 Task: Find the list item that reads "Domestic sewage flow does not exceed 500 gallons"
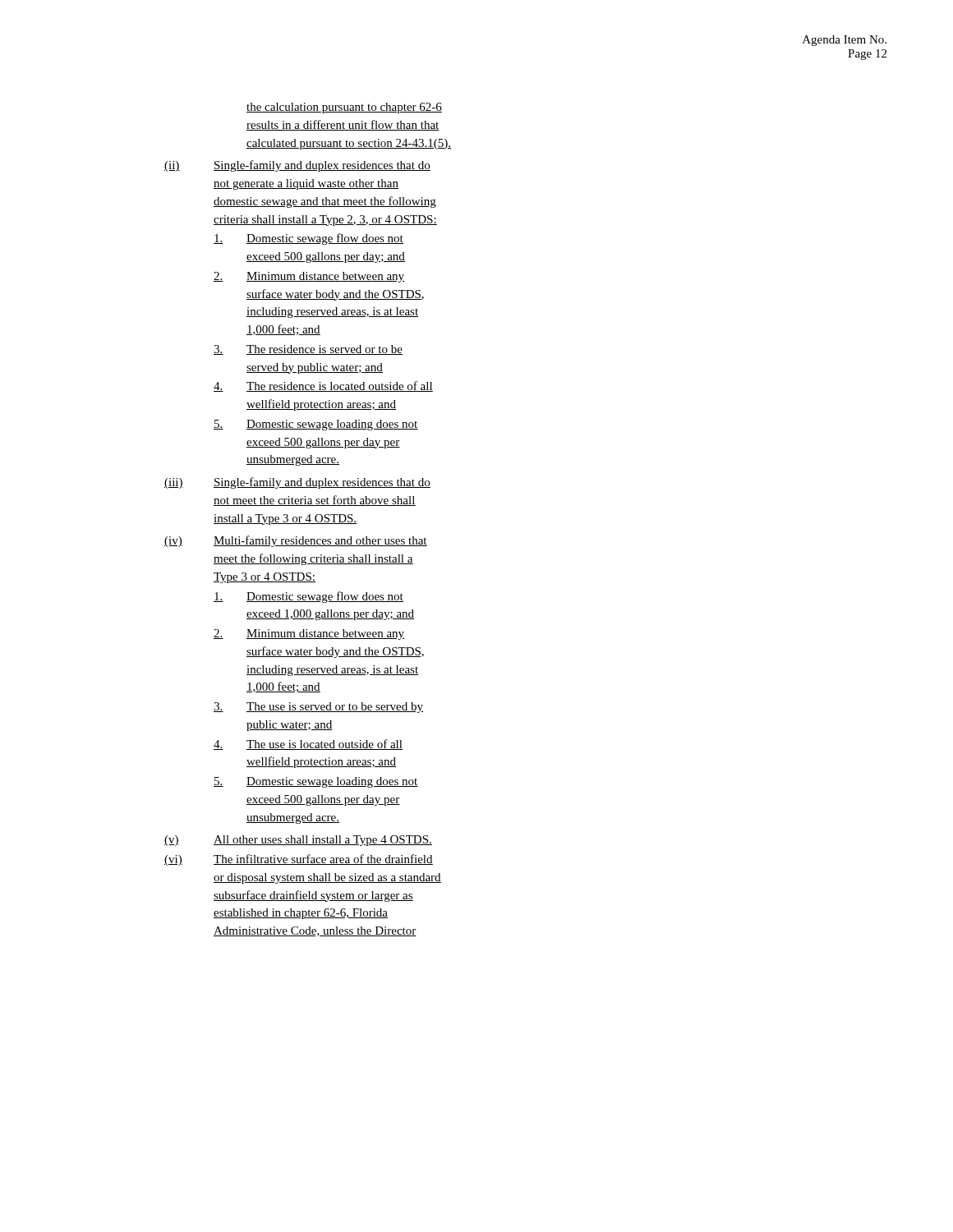pos(308,239)
